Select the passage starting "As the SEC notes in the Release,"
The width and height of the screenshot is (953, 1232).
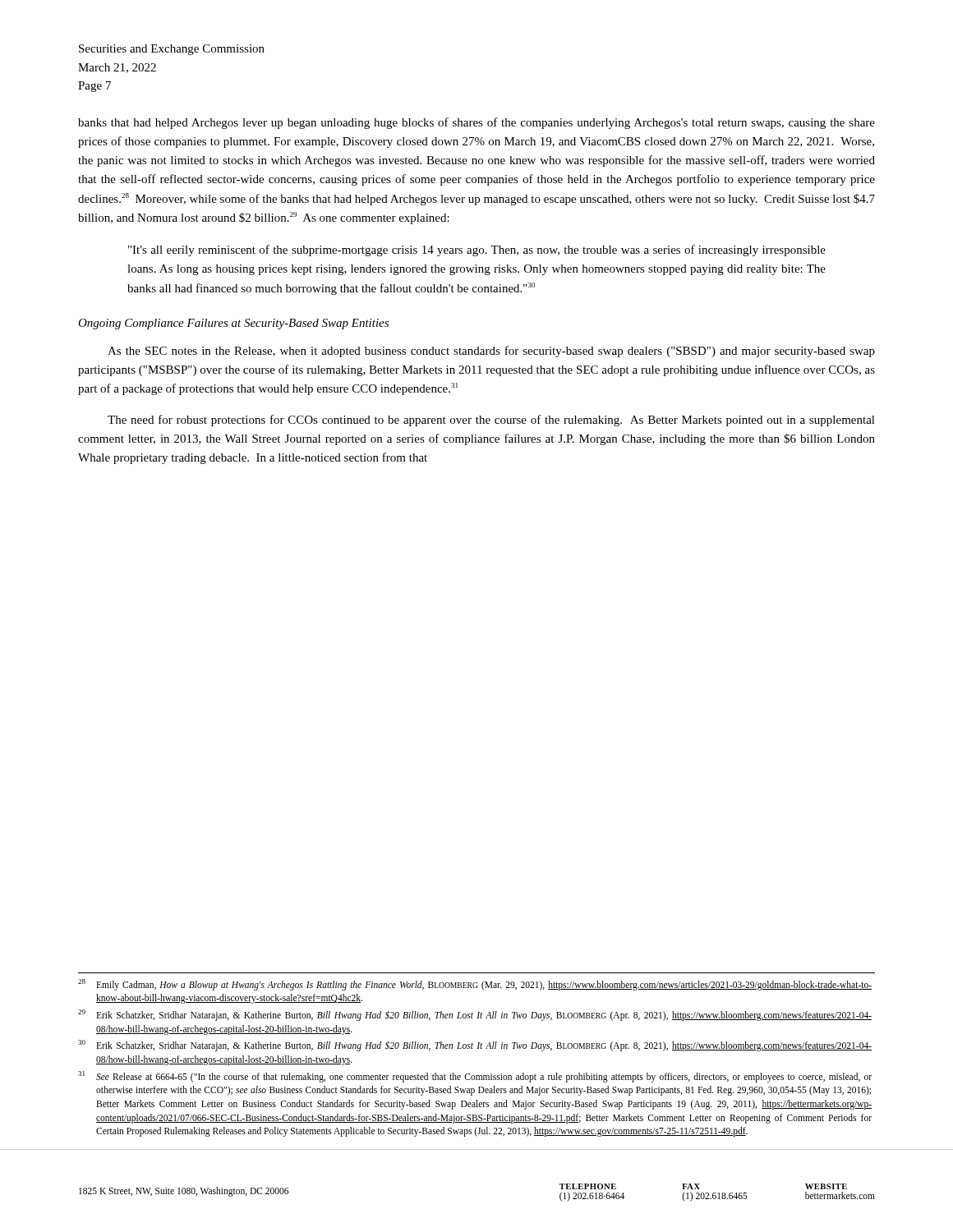tap(476, 370)
